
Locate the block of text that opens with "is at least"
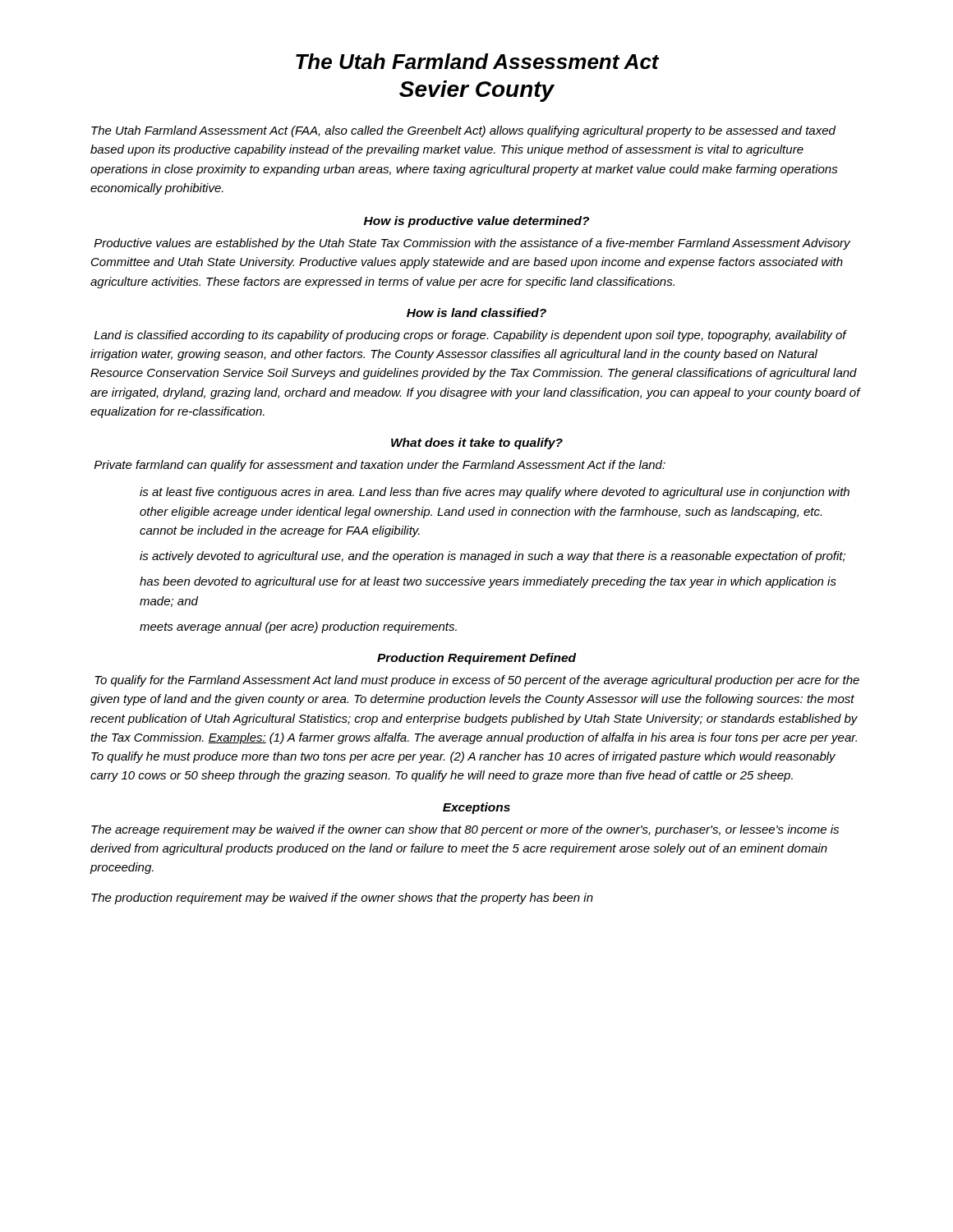[495, 511]
